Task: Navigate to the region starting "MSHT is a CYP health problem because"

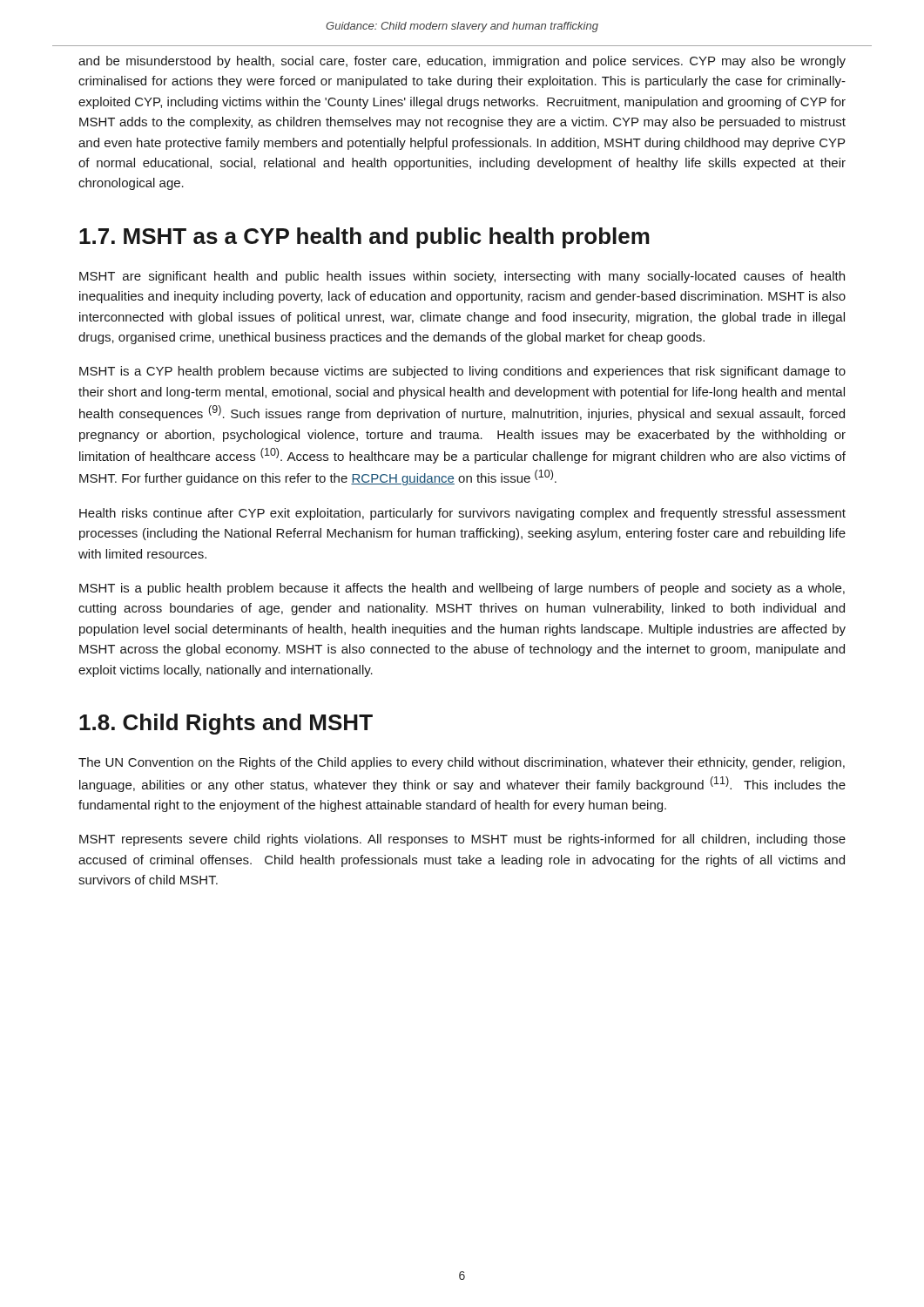Action: (462, 425)
